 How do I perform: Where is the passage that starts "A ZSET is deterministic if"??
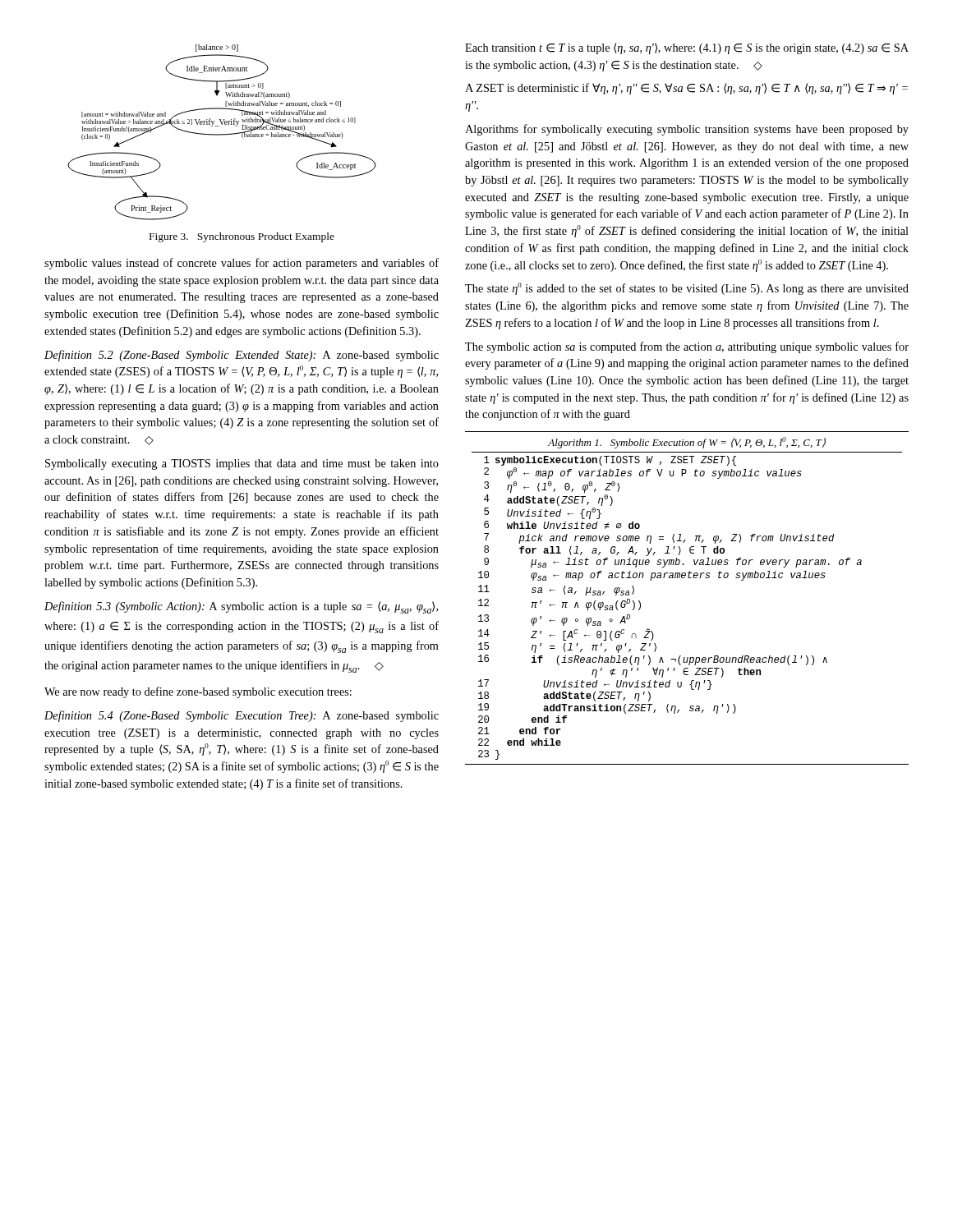click(x=687, y=97)
